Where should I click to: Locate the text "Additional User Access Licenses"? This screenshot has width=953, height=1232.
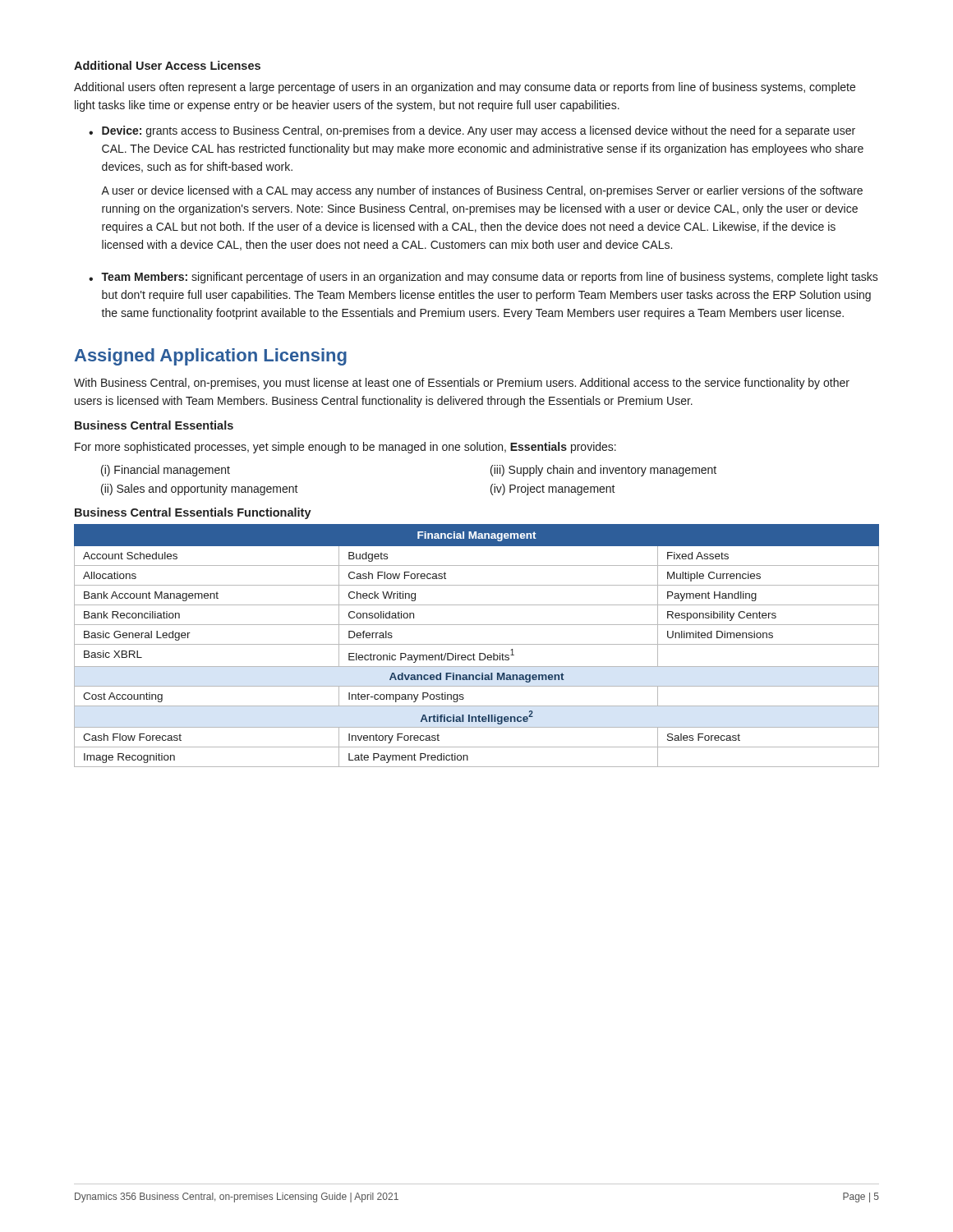click(x=167, y=66)
